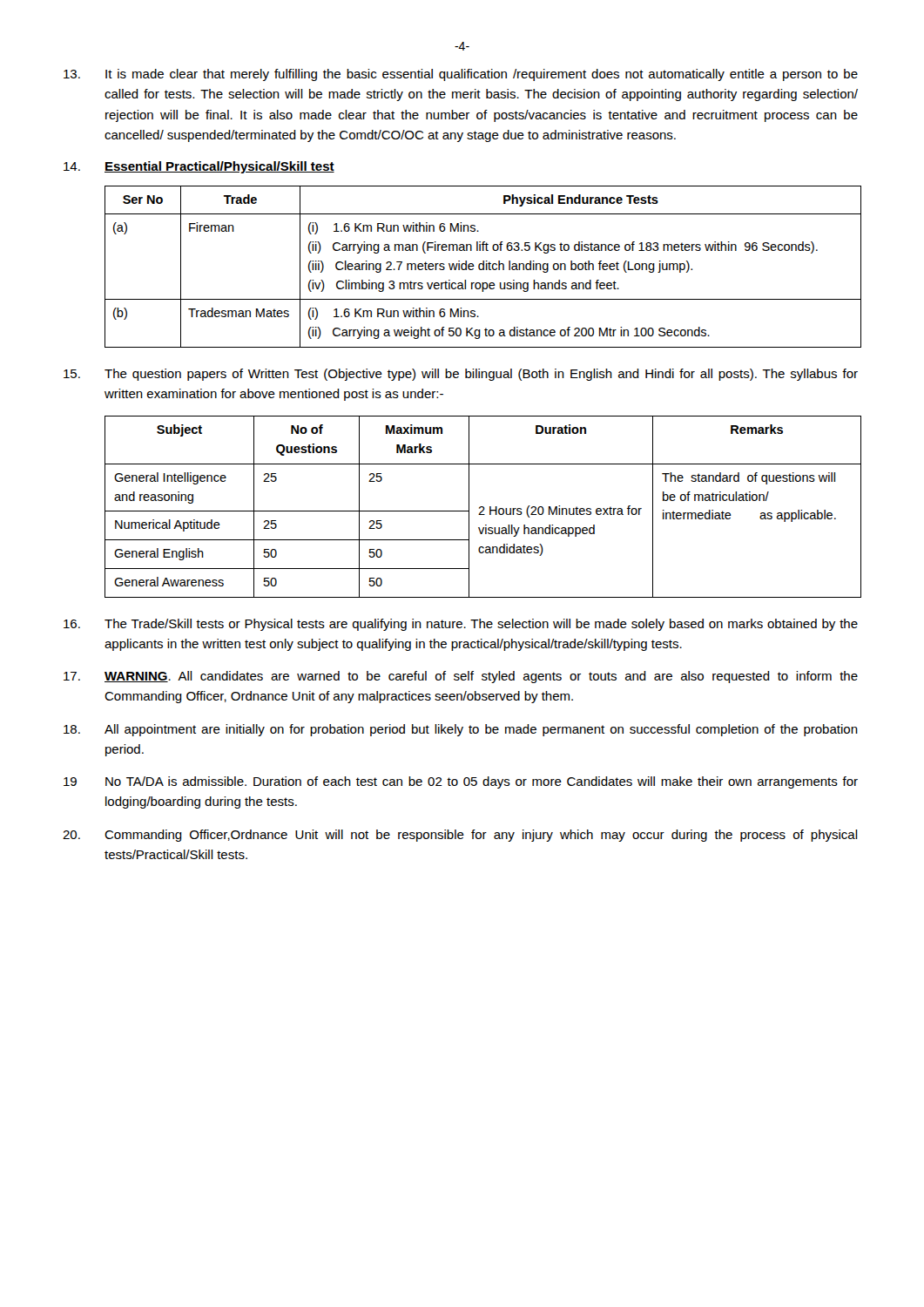924x1307 pixels.
Task: Where is the passage that starts "It is made clear that"?
Action: pos(460,104)
